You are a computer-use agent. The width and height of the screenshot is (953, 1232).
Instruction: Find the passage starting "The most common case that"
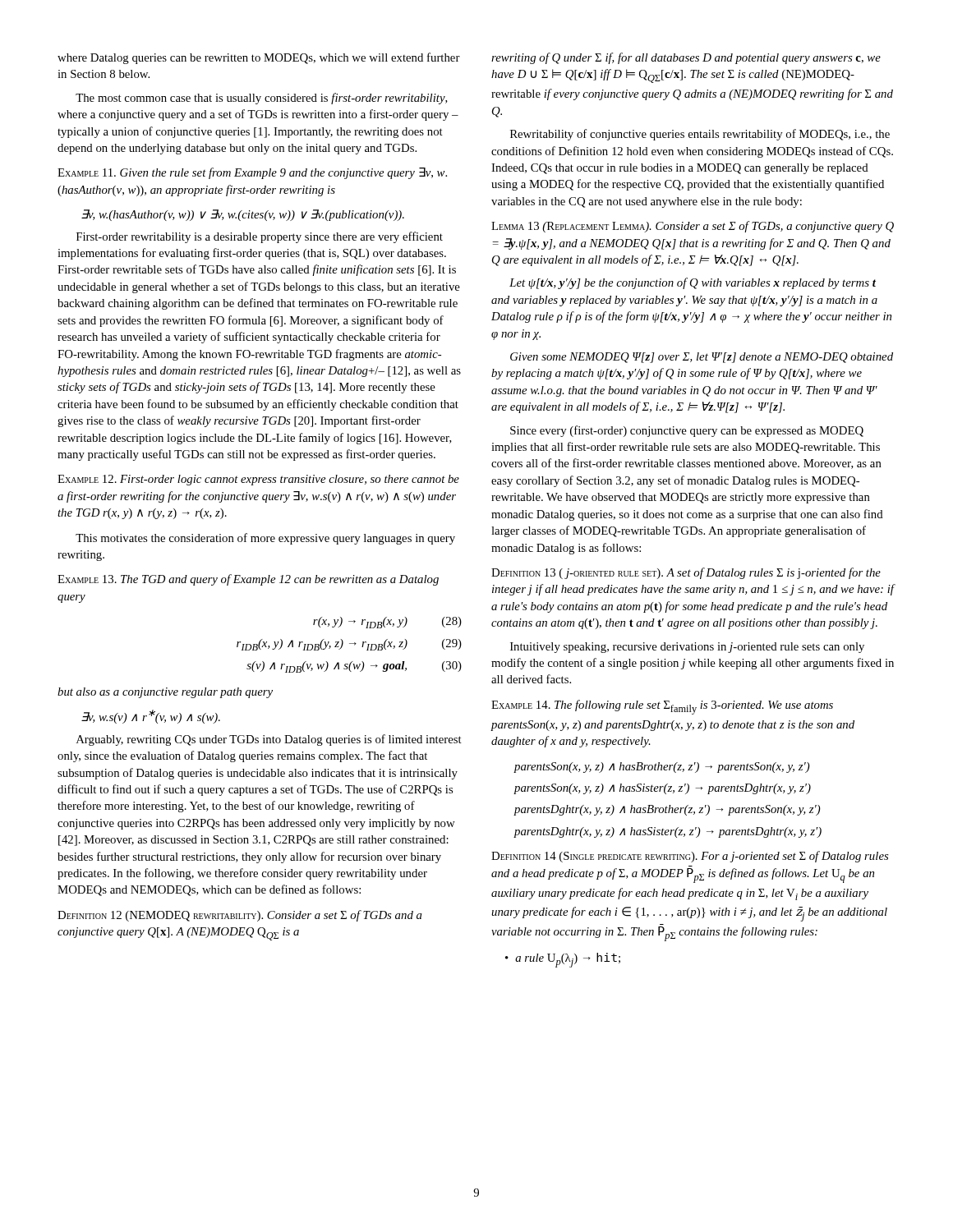point(260,123)
